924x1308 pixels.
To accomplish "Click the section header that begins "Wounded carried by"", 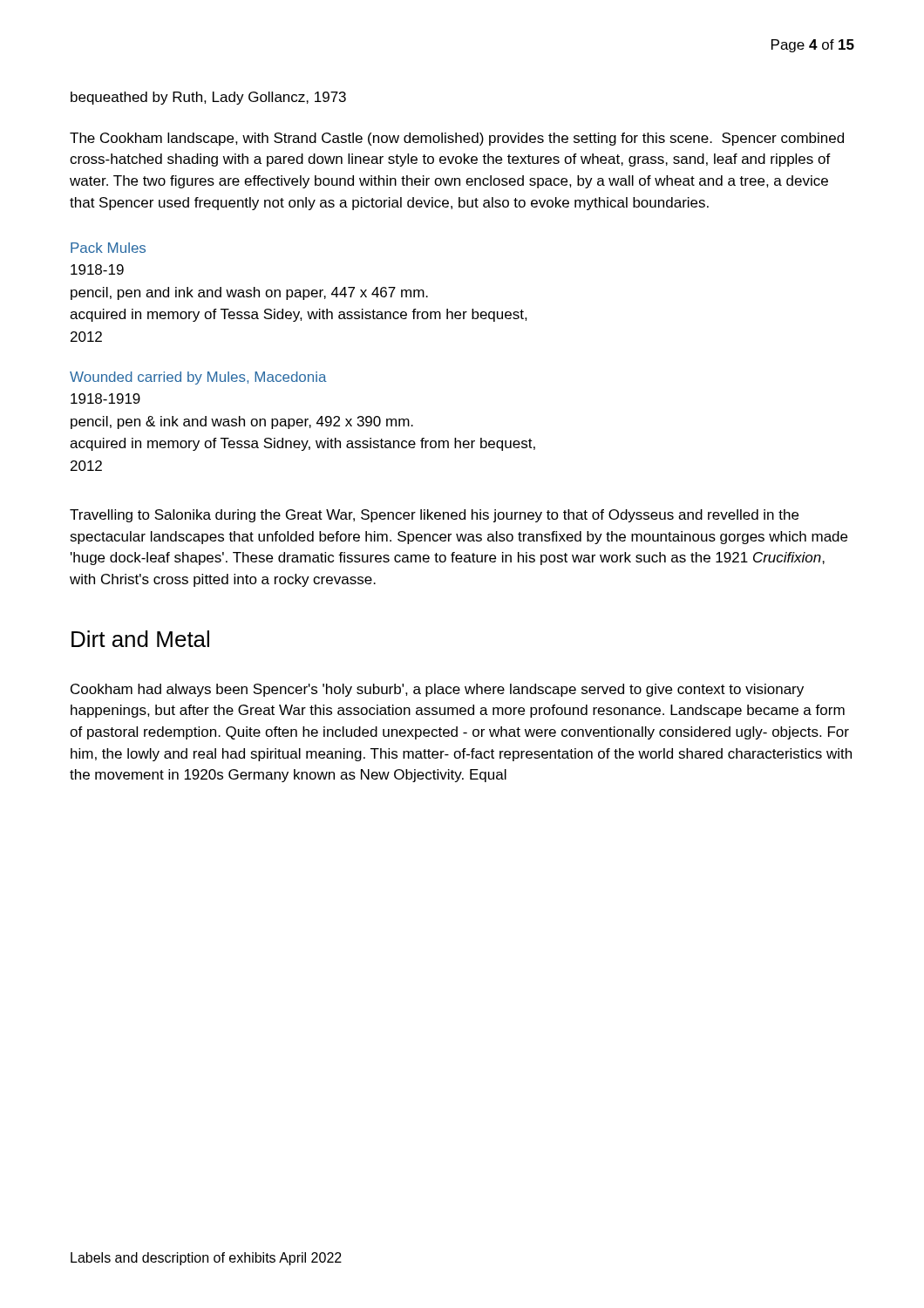I will 198,377.
